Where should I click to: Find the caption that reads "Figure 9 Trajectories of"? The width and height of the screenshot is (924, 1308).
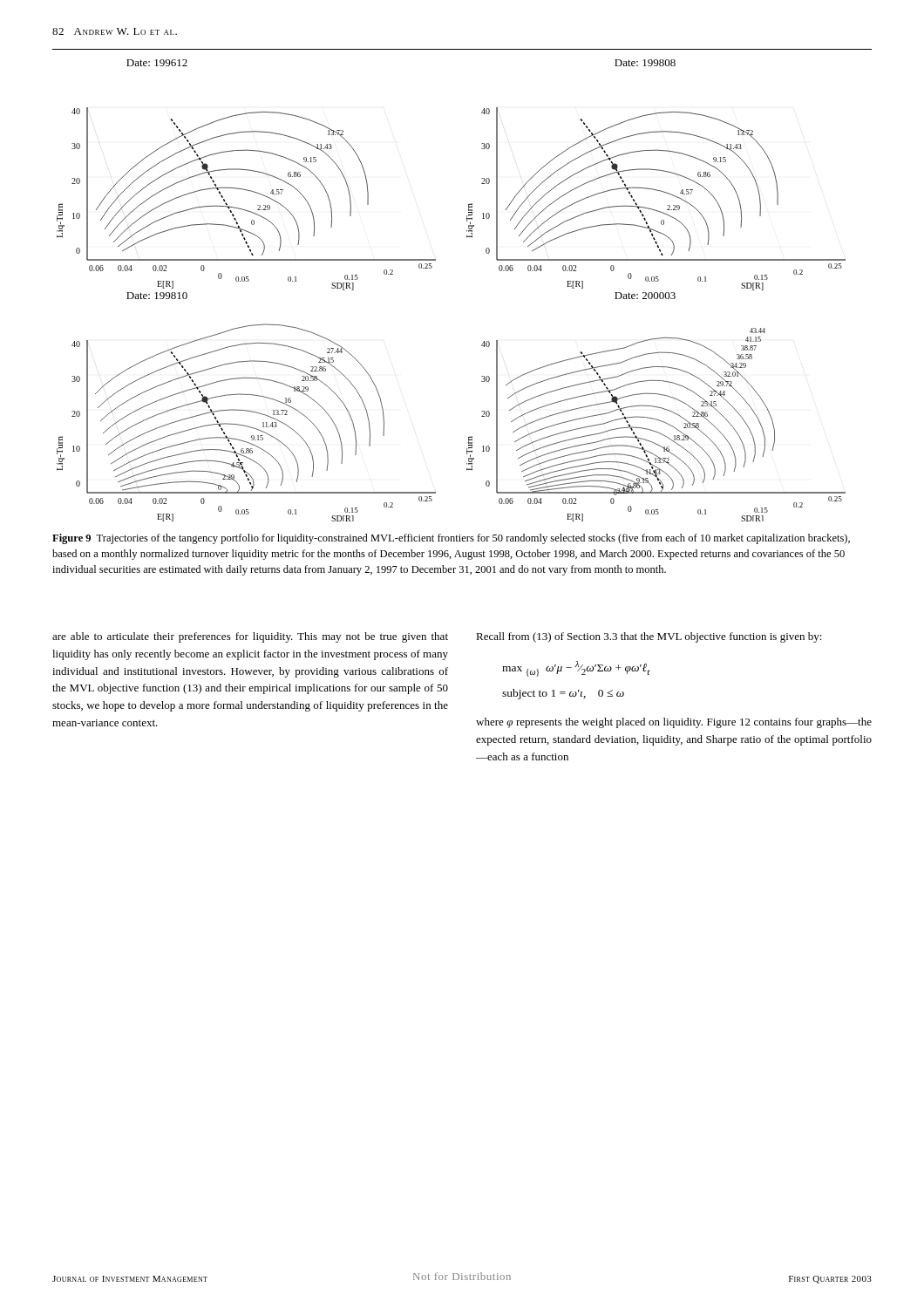[451, 554]
